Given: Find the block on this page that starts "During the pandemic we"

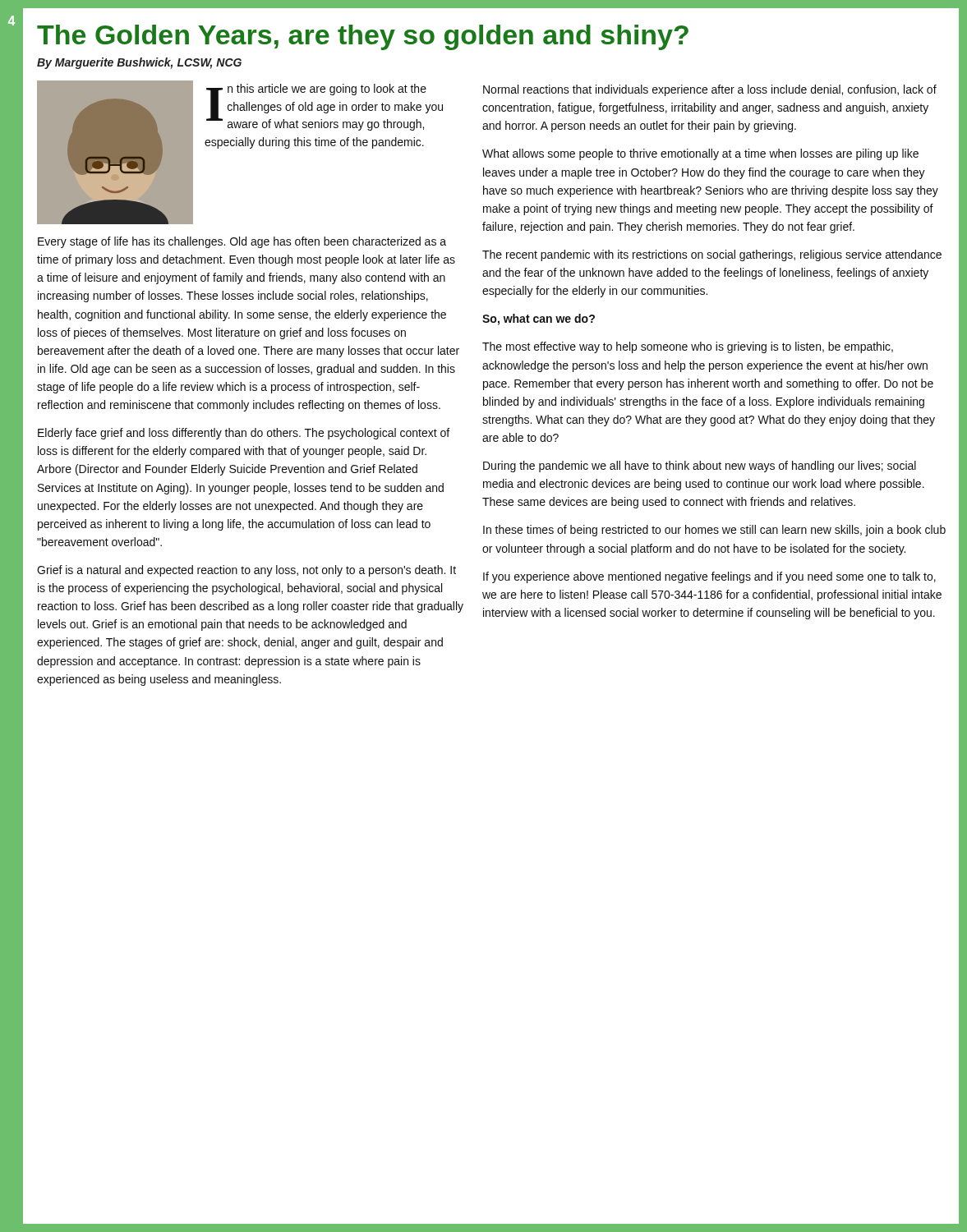Looking at the screenshot, I should click(703, 484).
